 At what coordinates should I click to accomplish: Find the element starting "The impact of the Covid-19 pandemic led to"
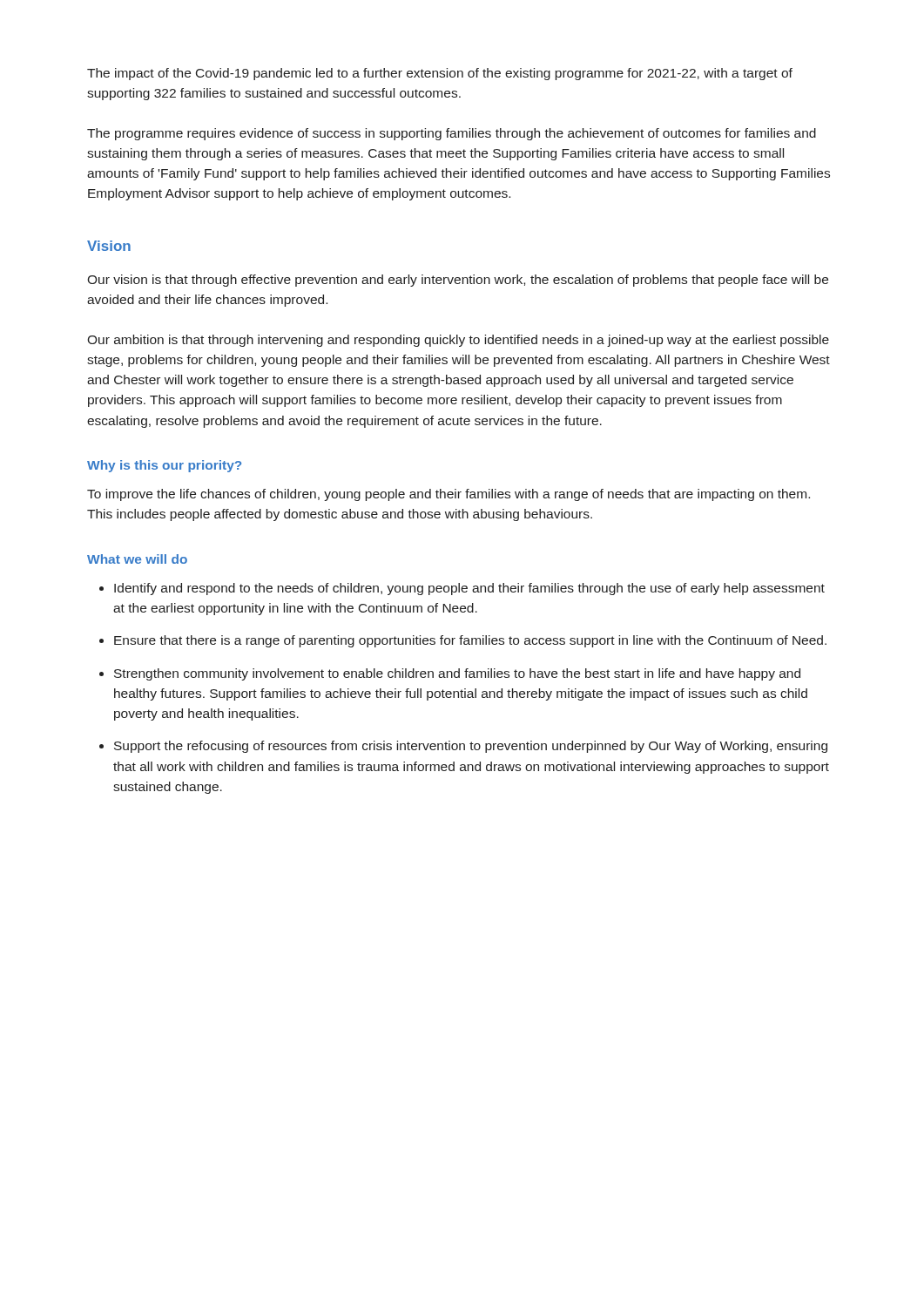point(440,83)
